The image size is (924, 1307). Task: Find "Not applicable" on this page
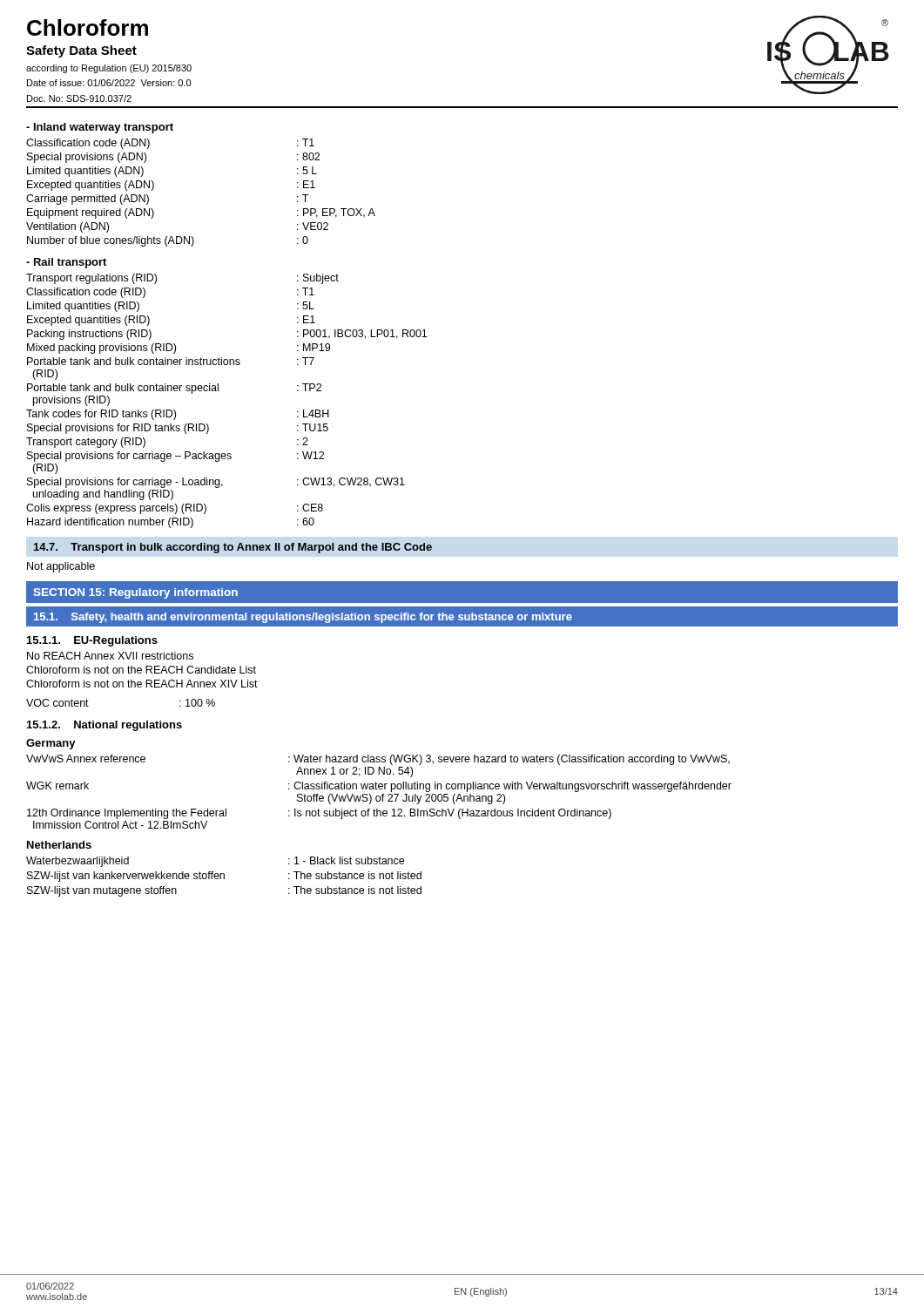click(61, 566)
